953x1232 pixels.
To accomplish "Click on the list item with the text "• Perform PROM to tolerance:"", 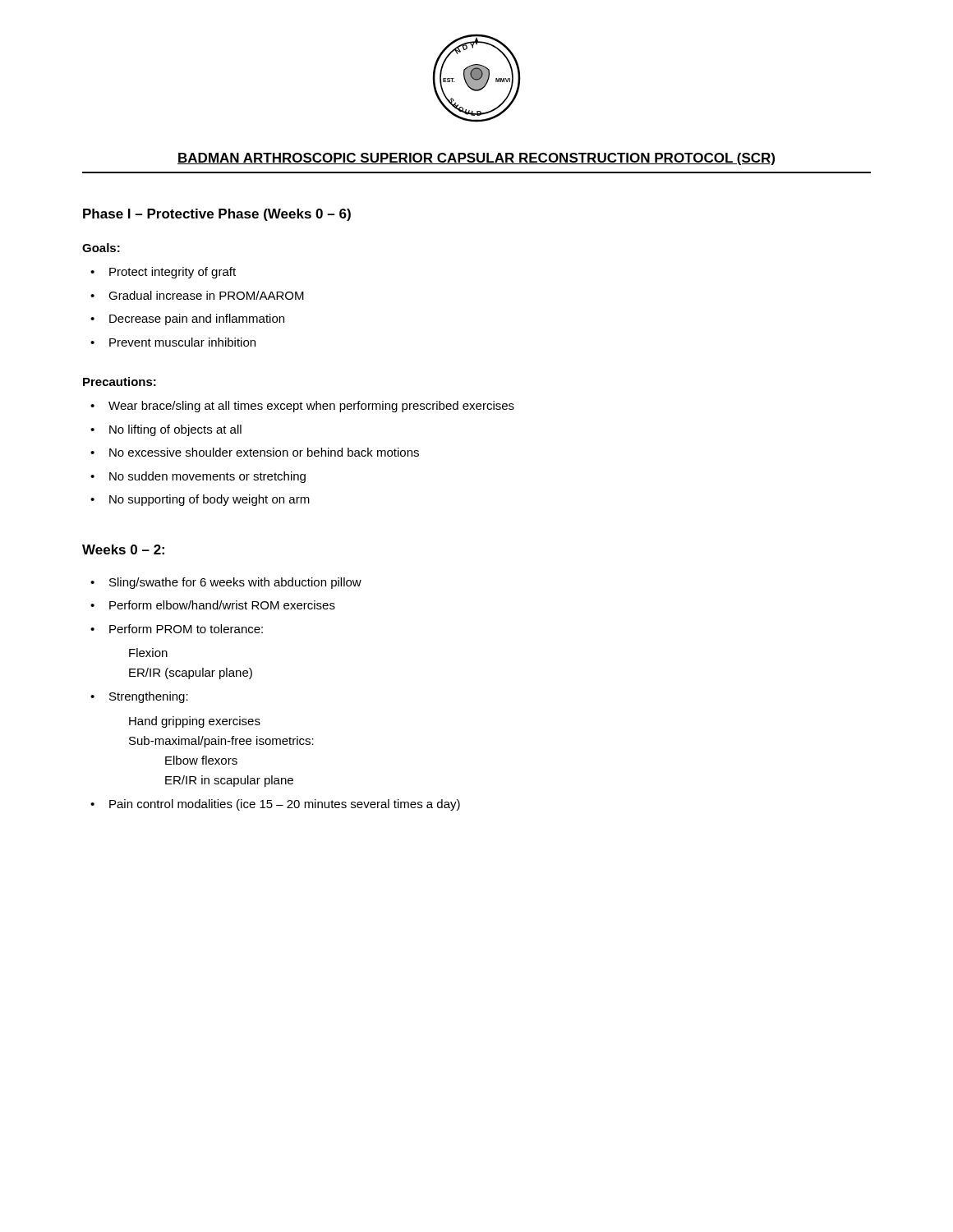I will pos(177,629).
